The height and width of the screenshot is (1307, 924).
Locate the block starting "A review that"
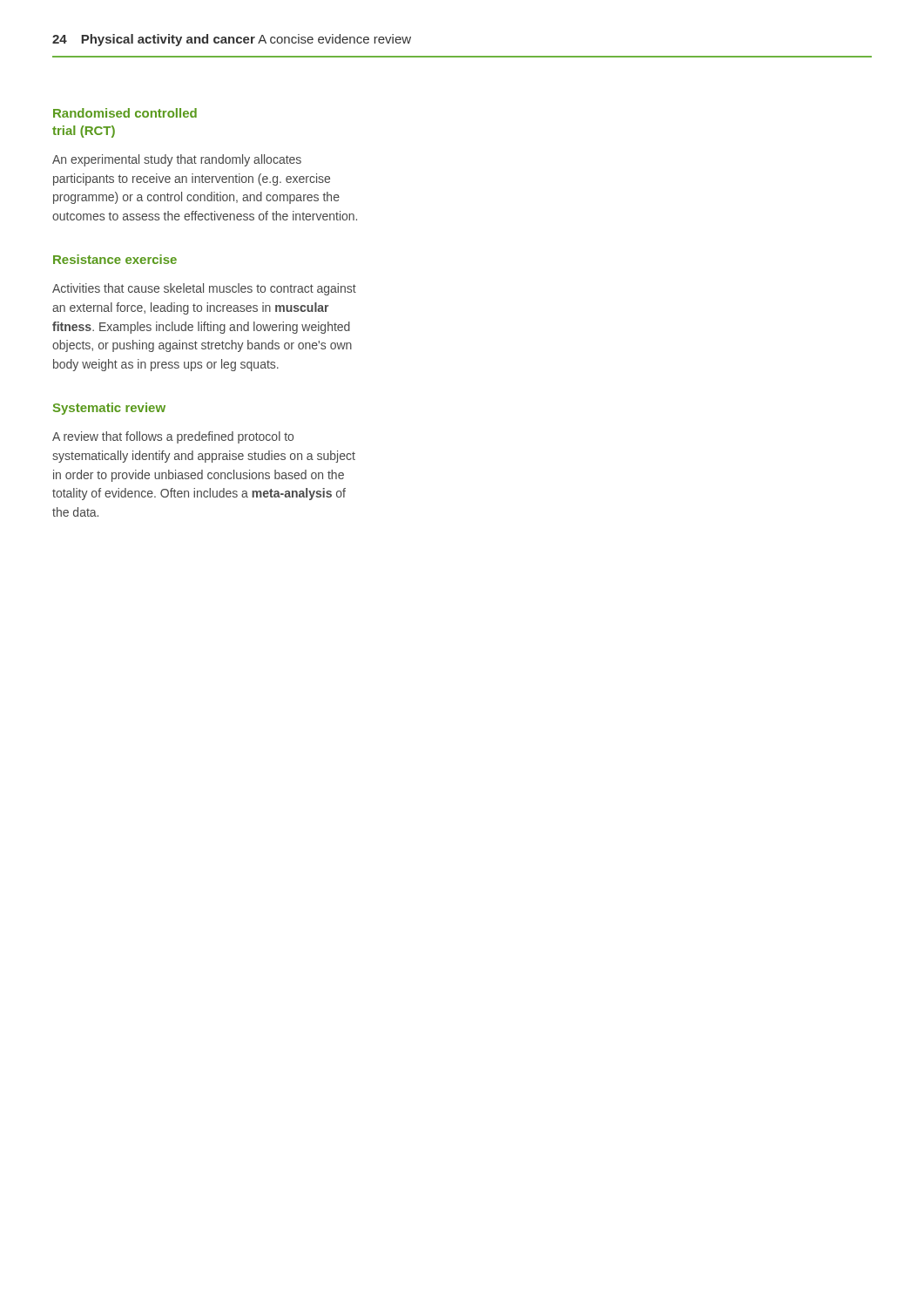[x=209, y=475]
